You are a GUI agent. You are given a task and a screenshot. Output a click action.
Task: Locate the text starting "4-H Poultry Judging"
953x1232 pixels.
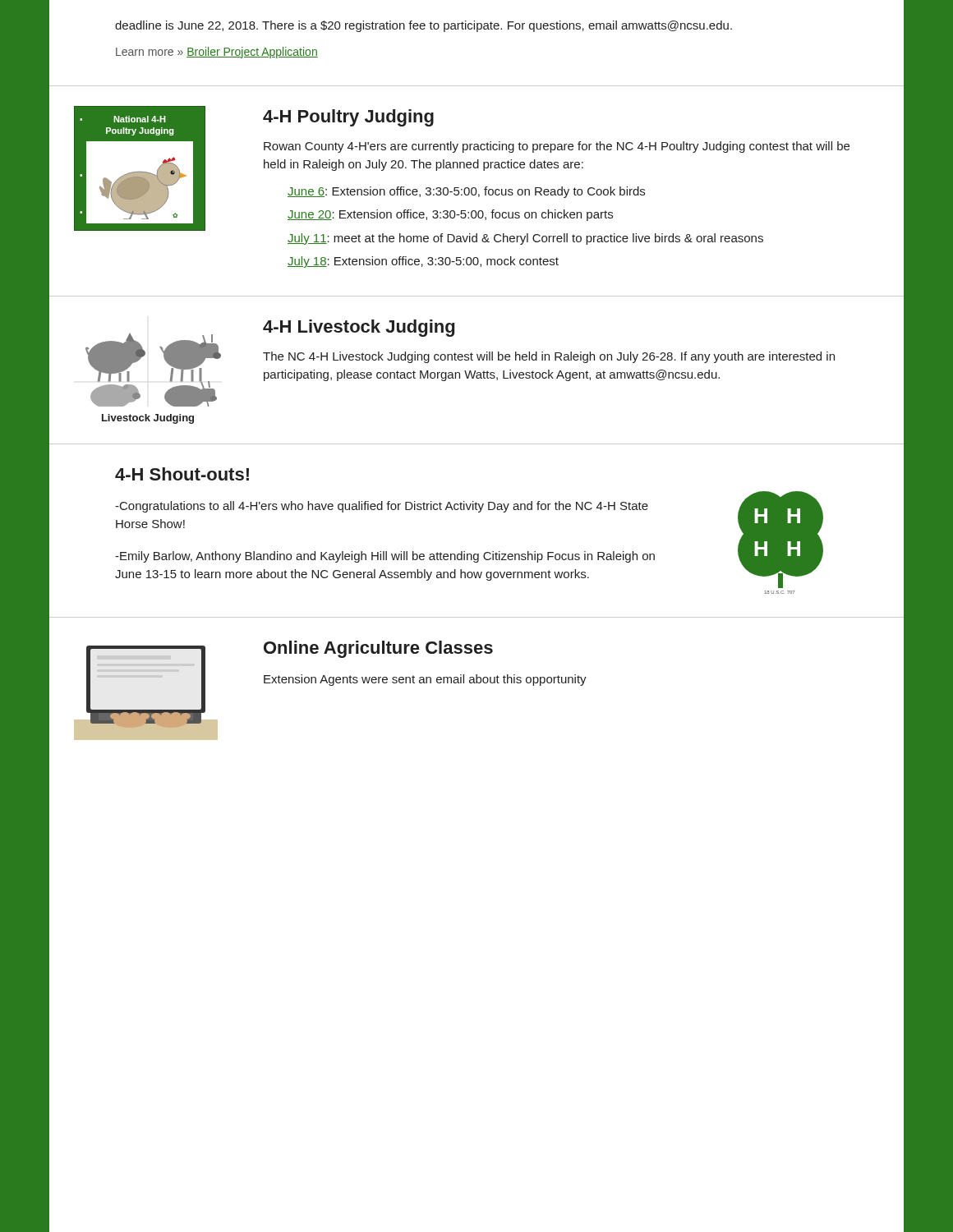[x=348, y=118]
